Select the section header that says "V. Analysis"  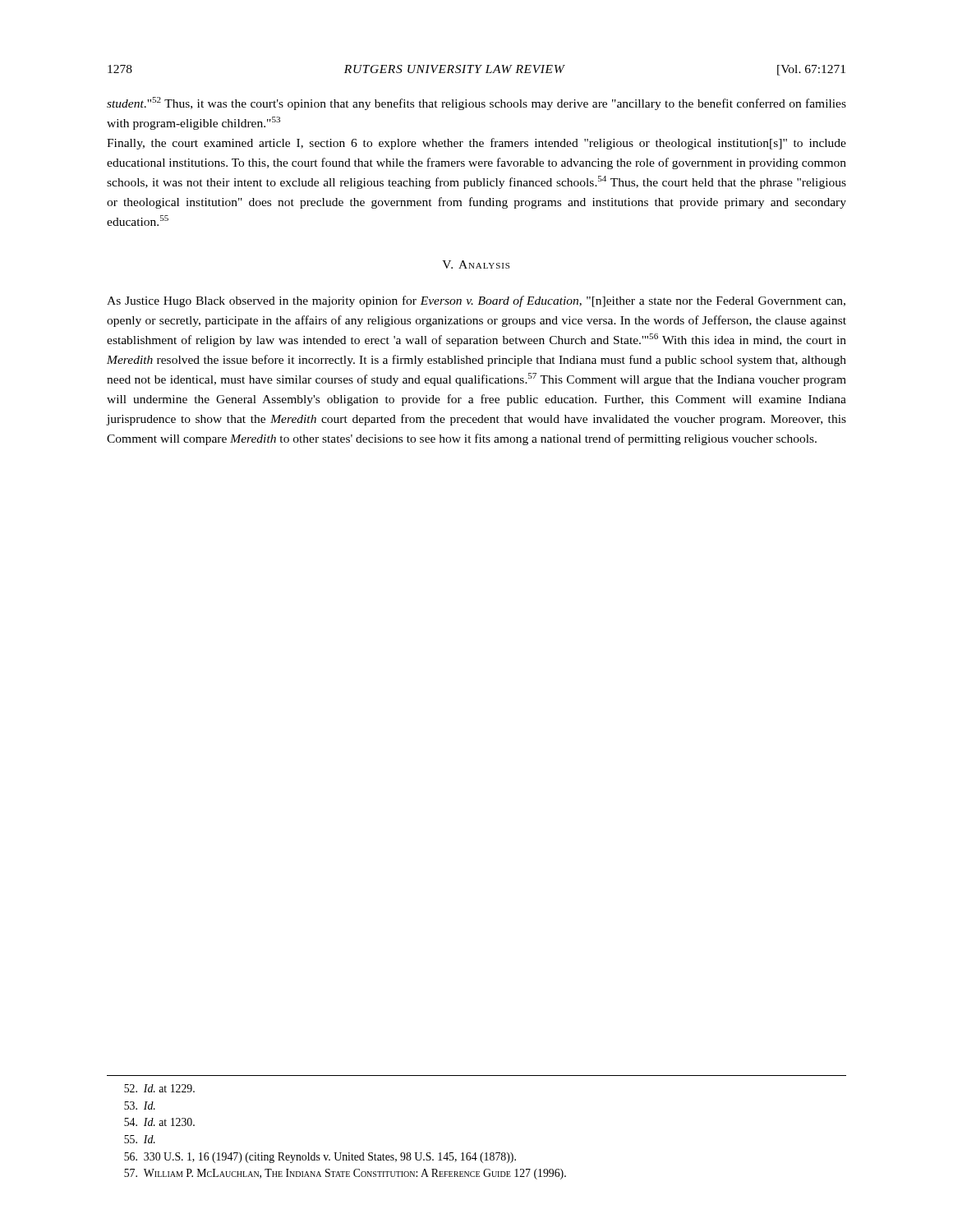tap(476, 264)
